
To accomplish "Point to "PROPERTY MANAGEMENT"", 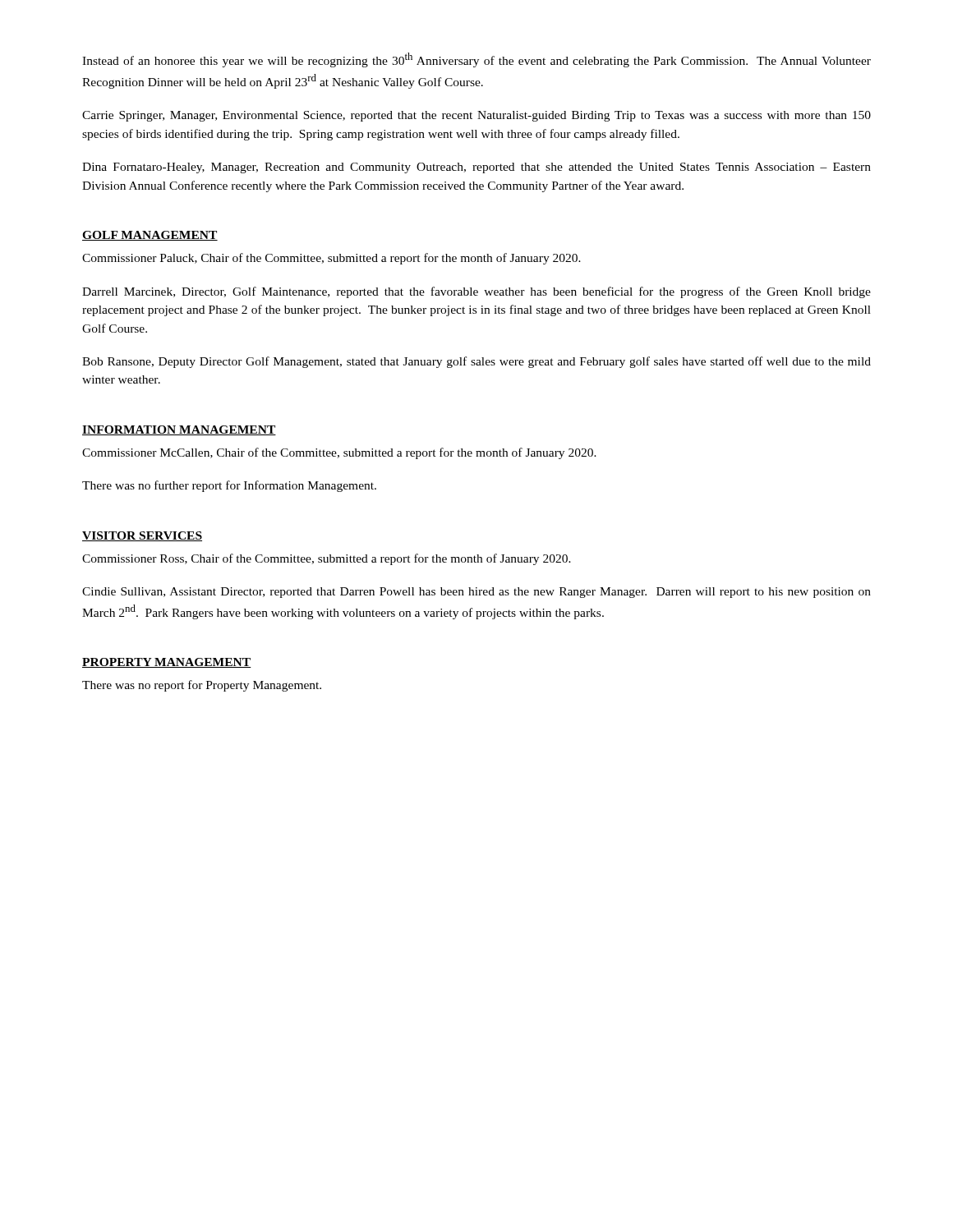I will 166,662.
